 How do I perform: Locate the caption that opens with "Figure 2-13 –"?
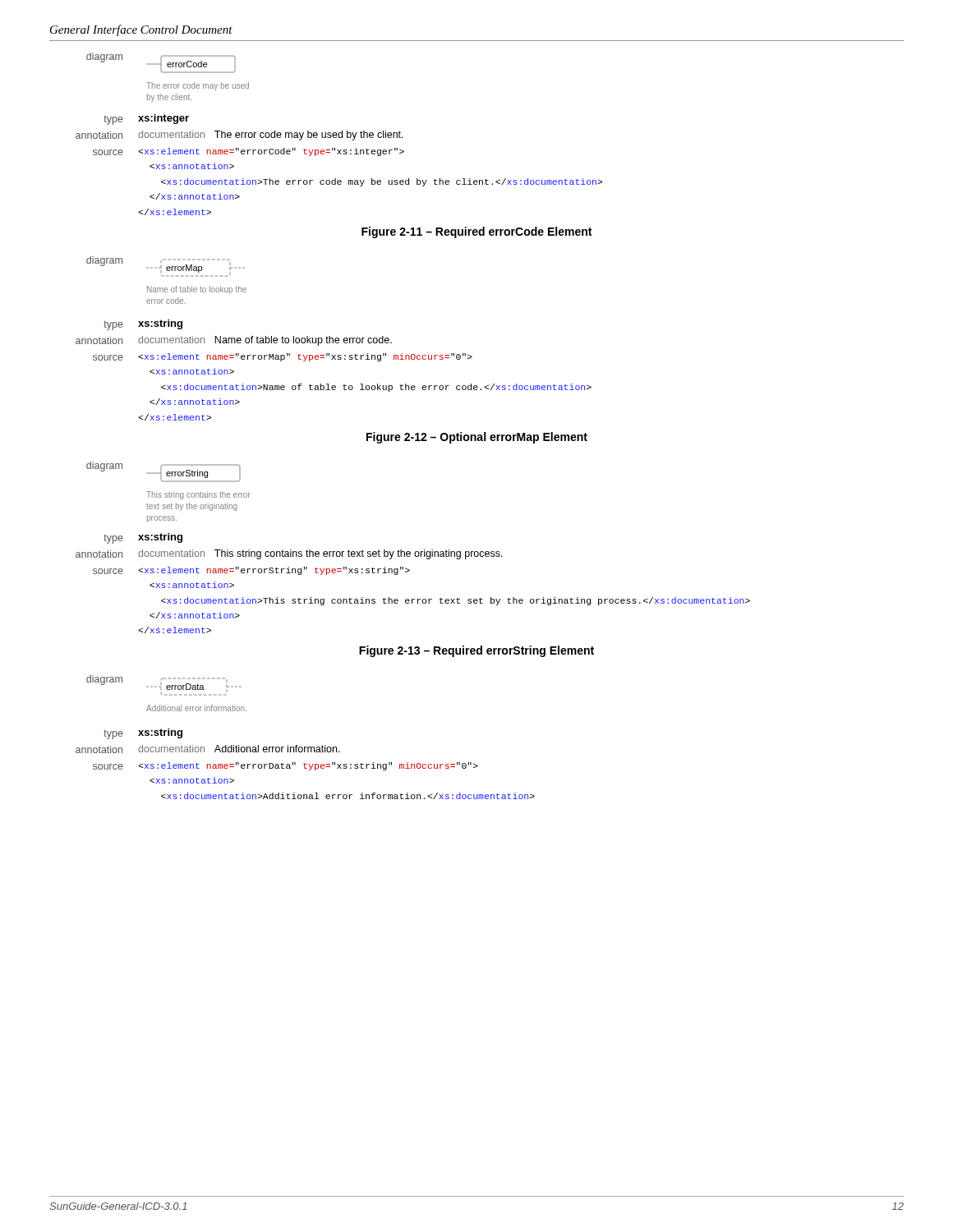(476, 650)
